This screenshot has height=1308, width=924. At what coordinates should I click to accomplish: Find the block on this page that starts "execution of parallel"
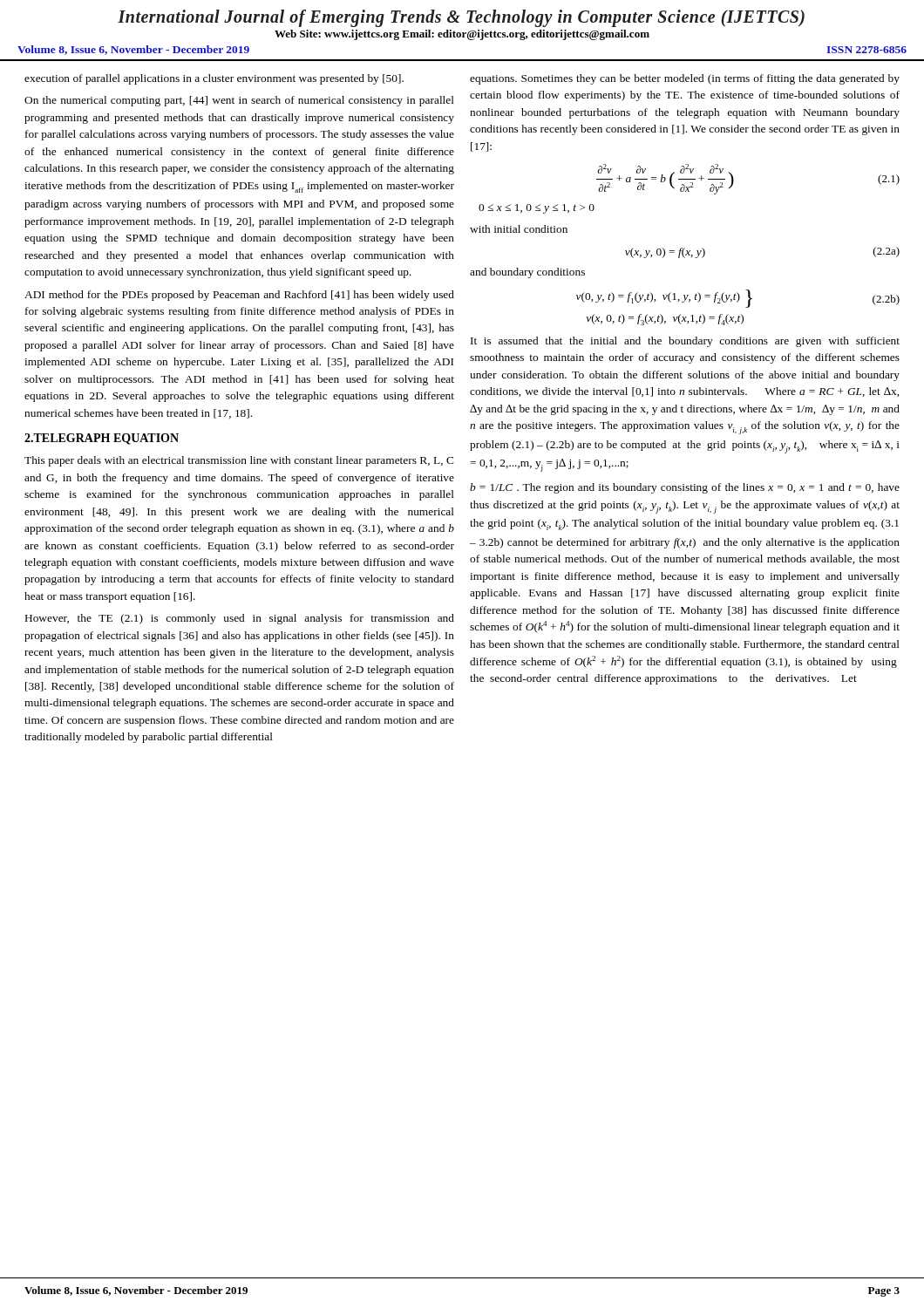(x=239, y=245)
